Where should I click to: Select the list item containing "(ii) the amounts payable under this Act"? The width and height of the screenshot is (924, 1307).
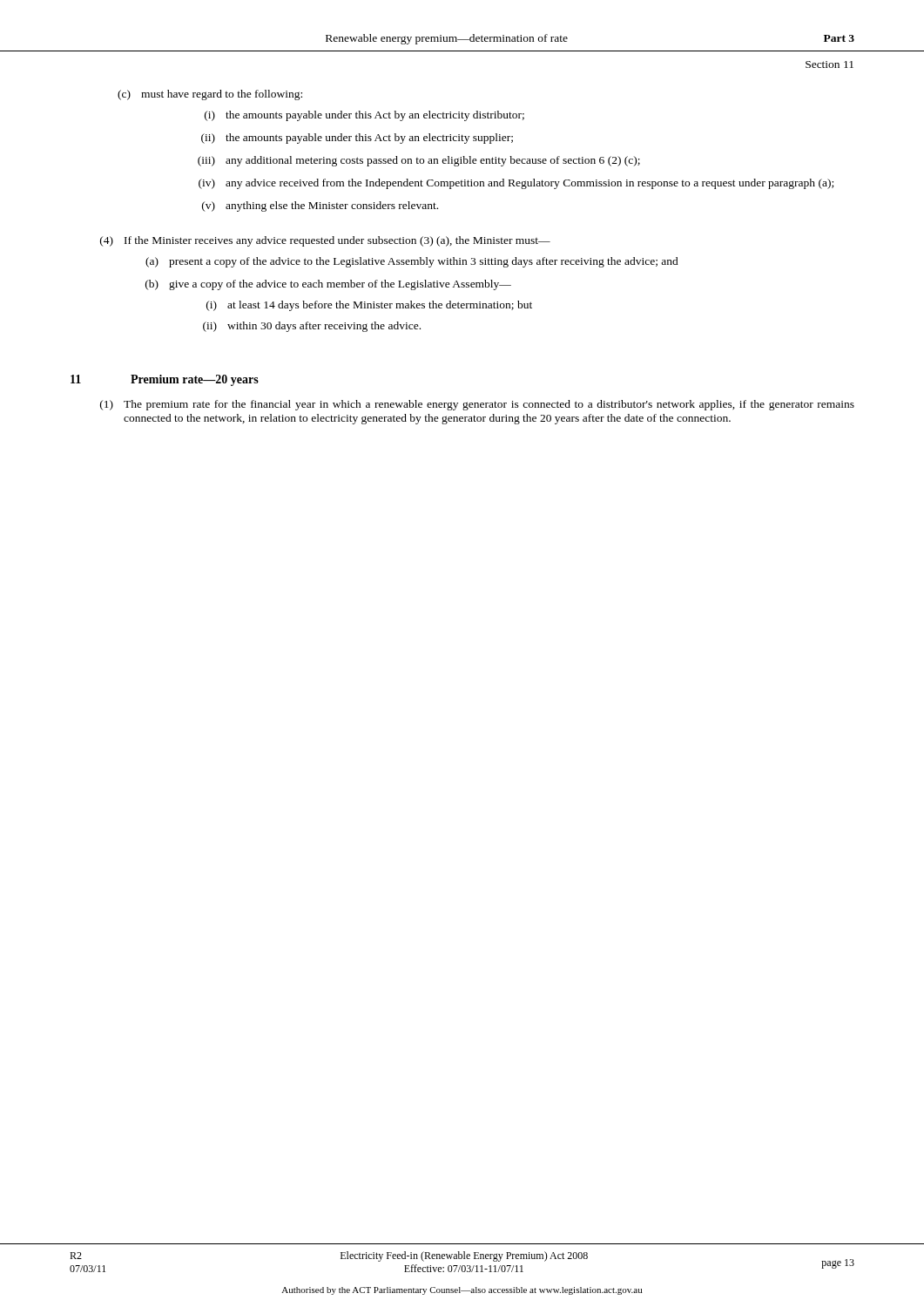pyautogui.click(x=511, y=138)
